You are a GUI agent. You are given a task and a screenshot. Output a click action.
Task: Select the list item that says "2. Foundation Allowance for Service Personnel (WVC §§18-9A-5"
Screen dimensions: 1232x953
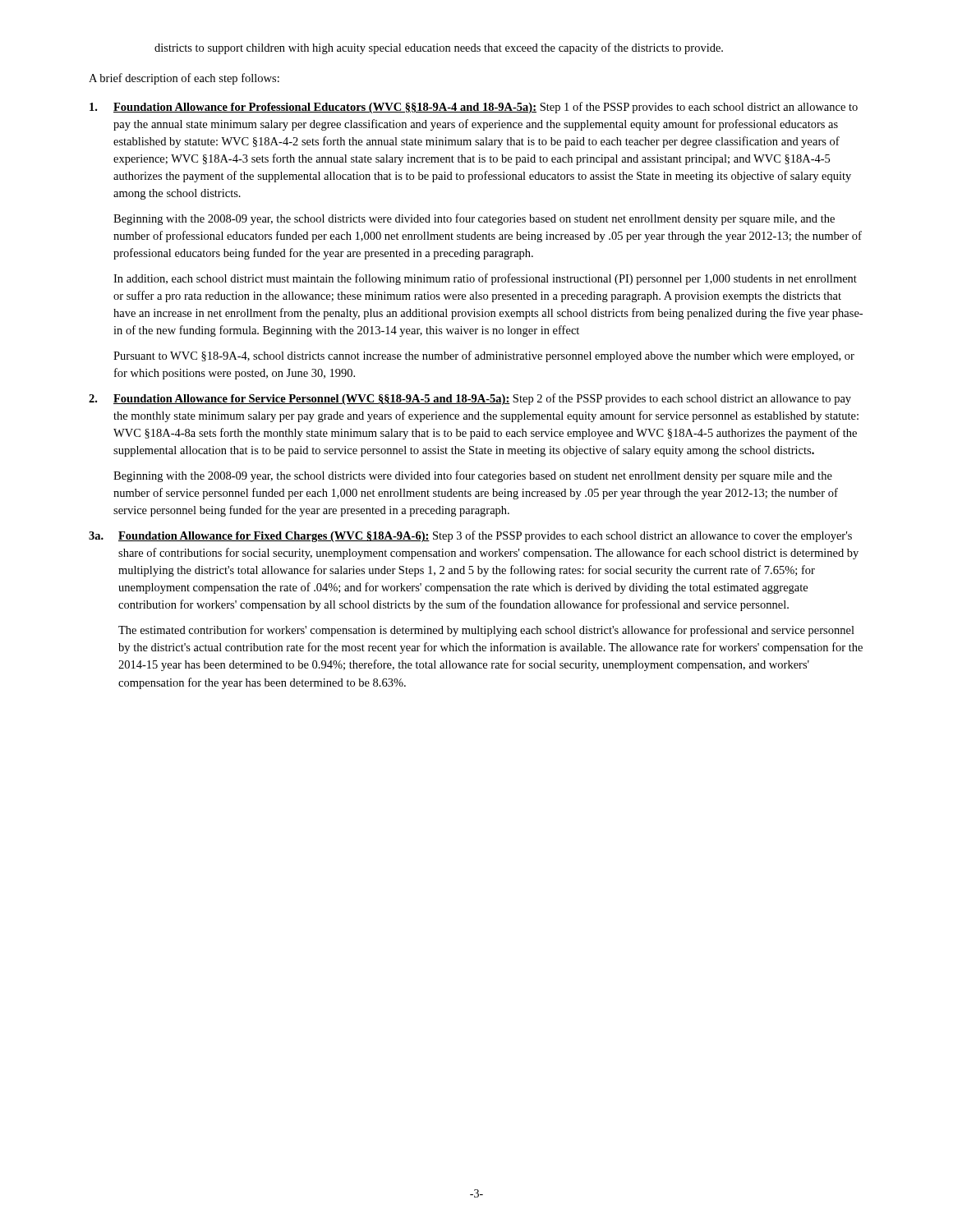pos(476,459)
